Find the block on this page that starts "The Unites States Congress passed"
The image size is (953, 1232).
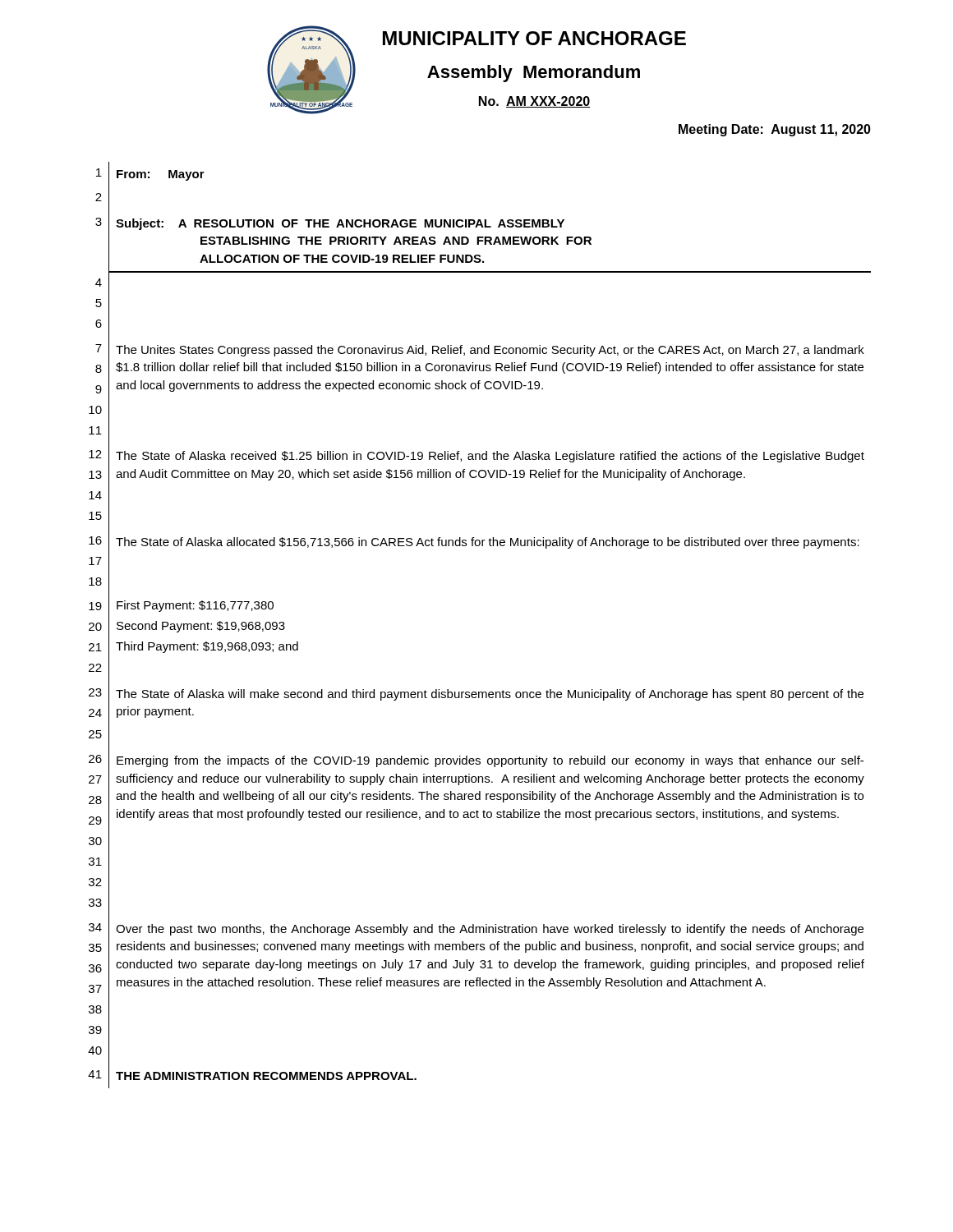[490, 367]
